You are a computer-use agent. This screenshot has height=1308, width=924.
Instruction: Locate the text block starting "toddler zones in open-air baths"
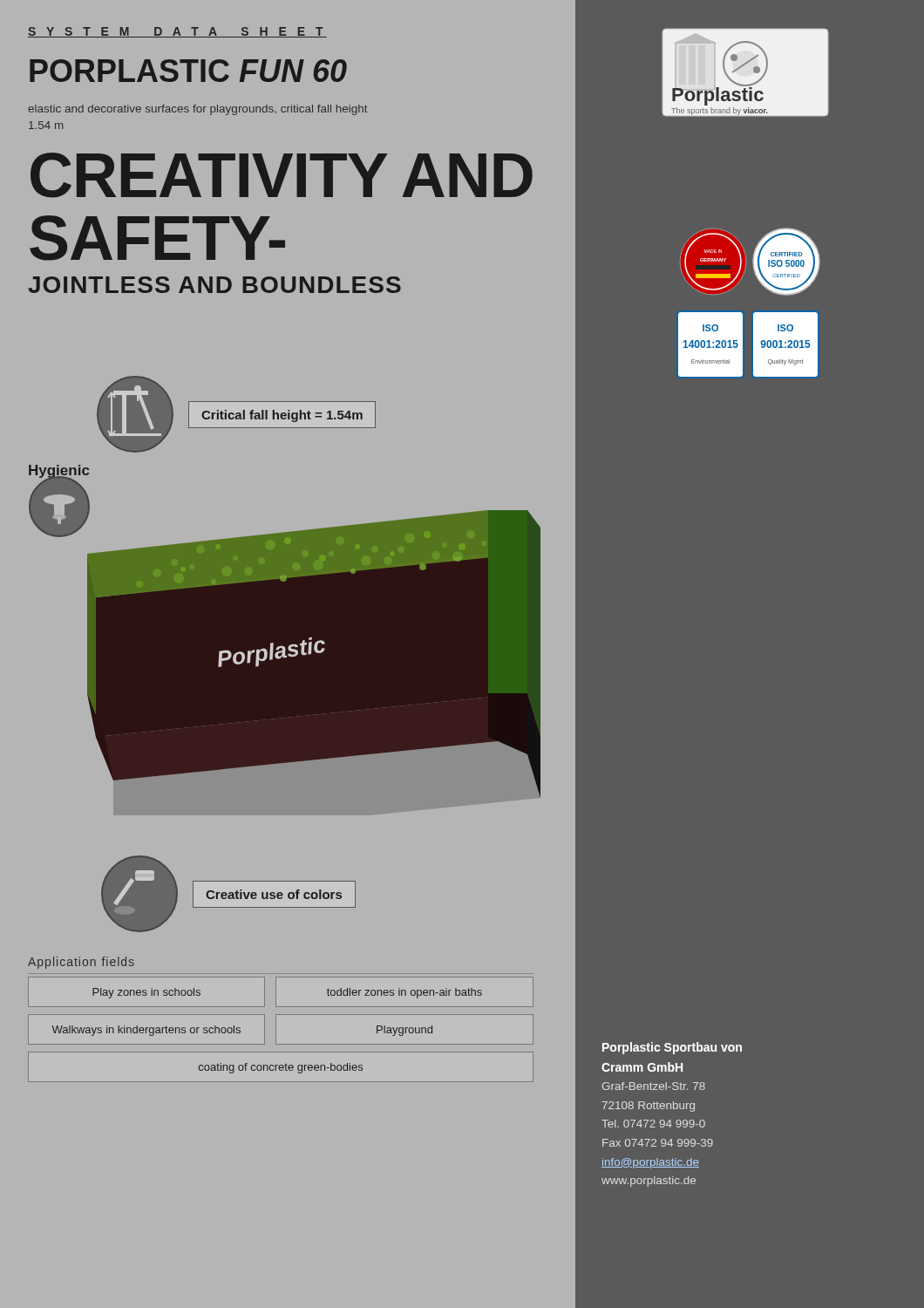tap(404, 992)
